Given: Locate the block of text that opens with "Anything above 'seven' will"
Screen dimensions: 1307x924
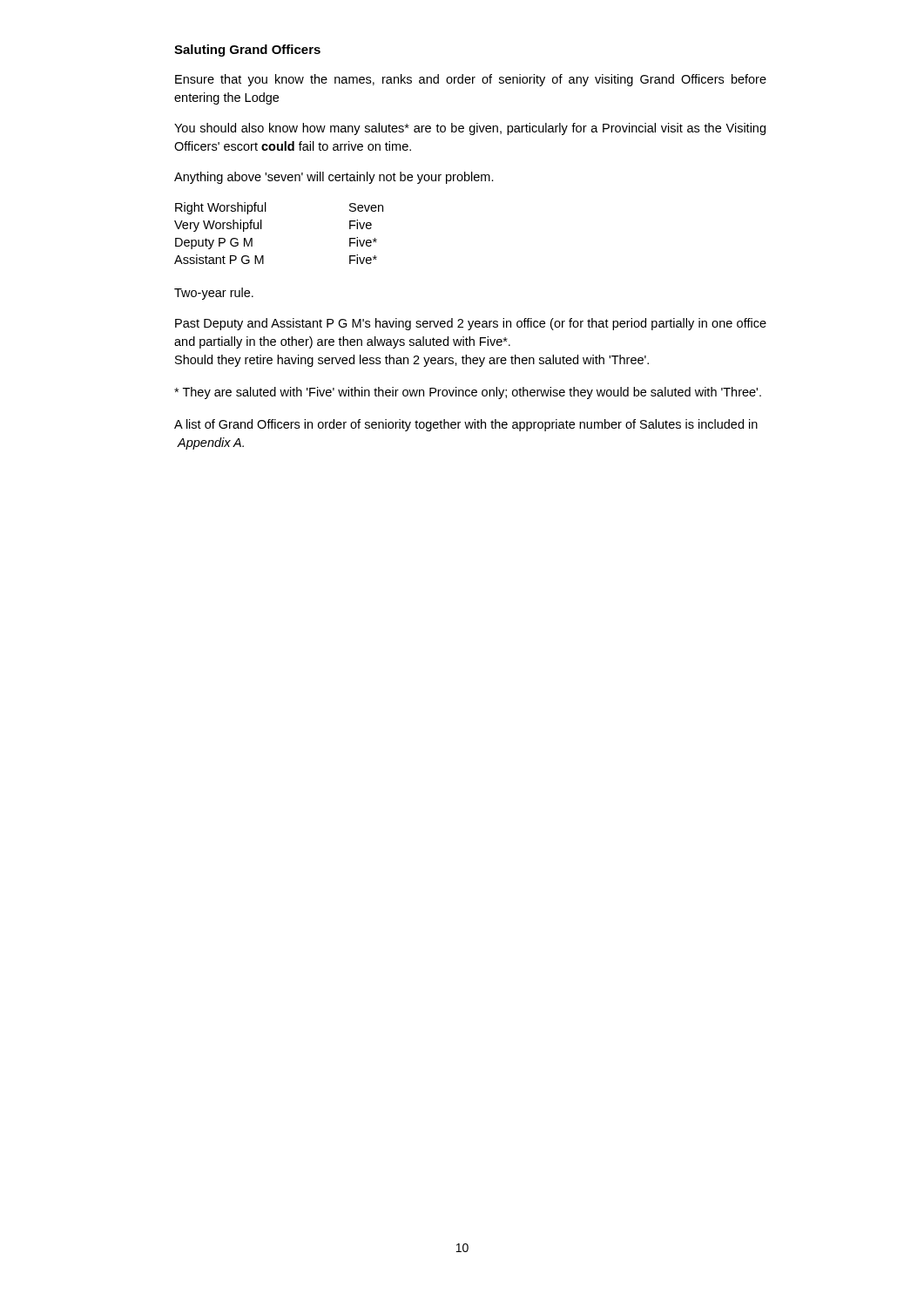Looking at the screenshot, I should (x=334, y=177).
